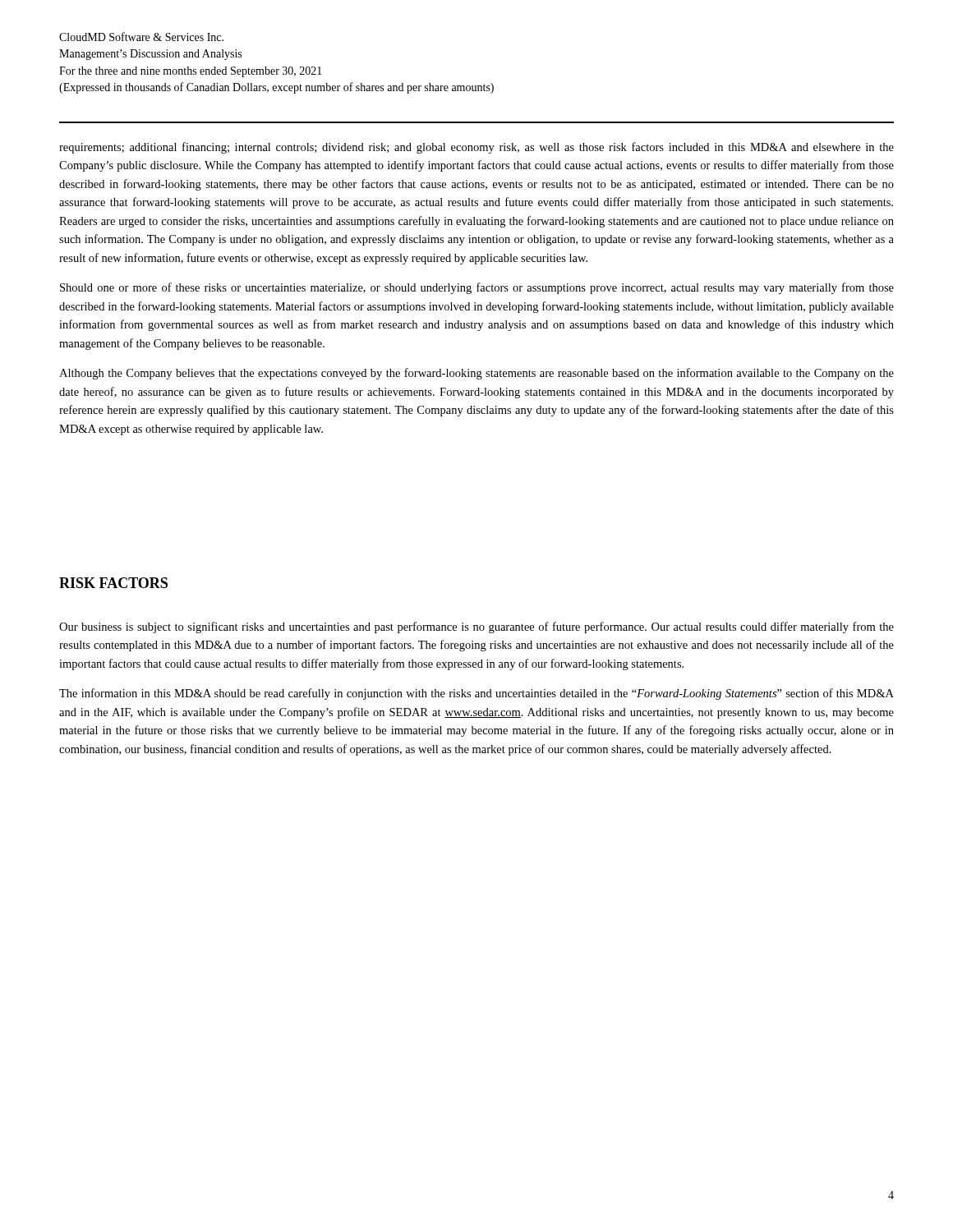Select the text block with the text "Our business is subject to significant risks"

pyautogui.click(x=476, y=688)
